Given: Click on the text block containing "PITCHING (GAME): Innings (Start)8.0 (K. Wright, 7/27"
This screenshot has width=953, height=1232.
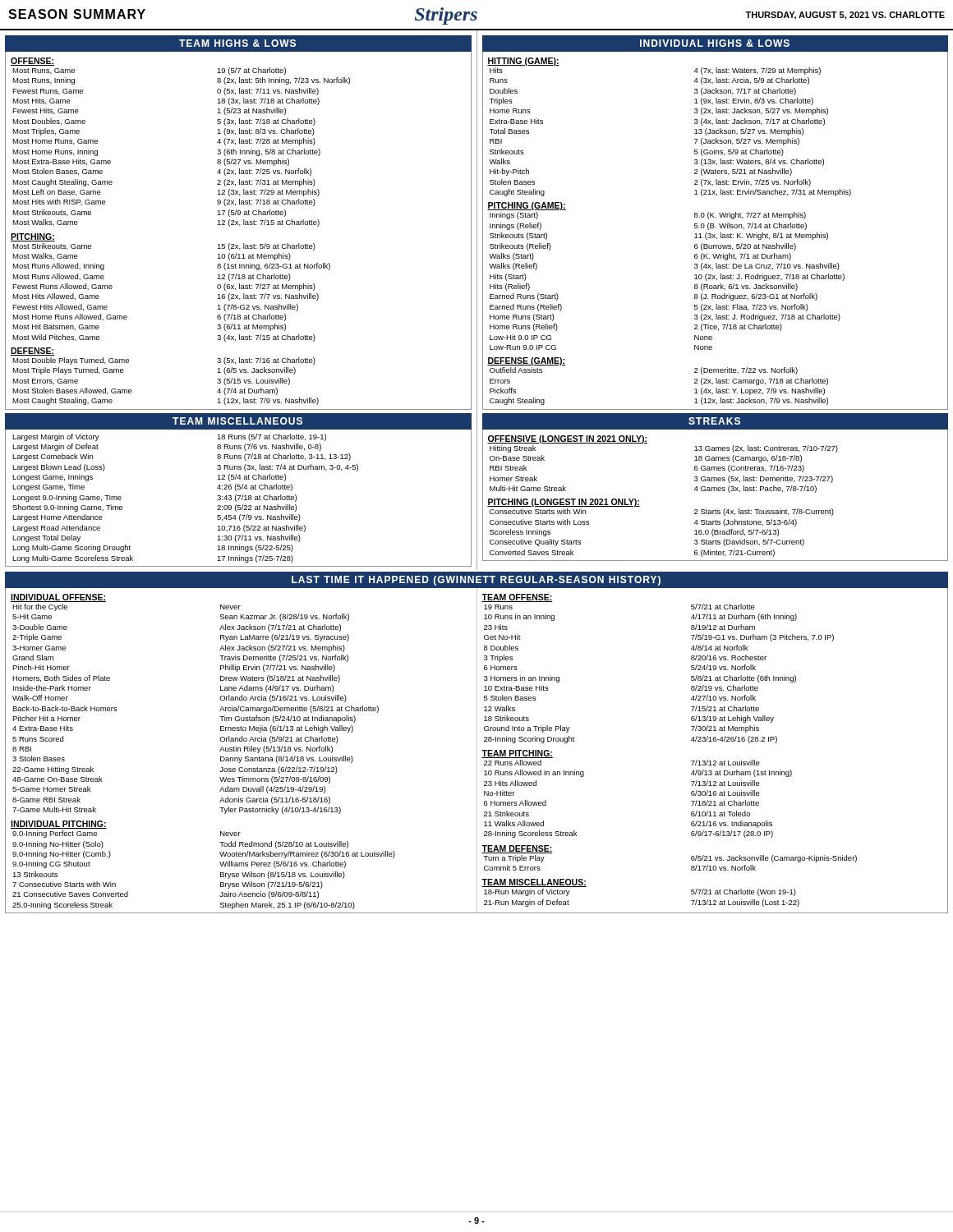Looking at the screenshot, I should tap(715, 277).
